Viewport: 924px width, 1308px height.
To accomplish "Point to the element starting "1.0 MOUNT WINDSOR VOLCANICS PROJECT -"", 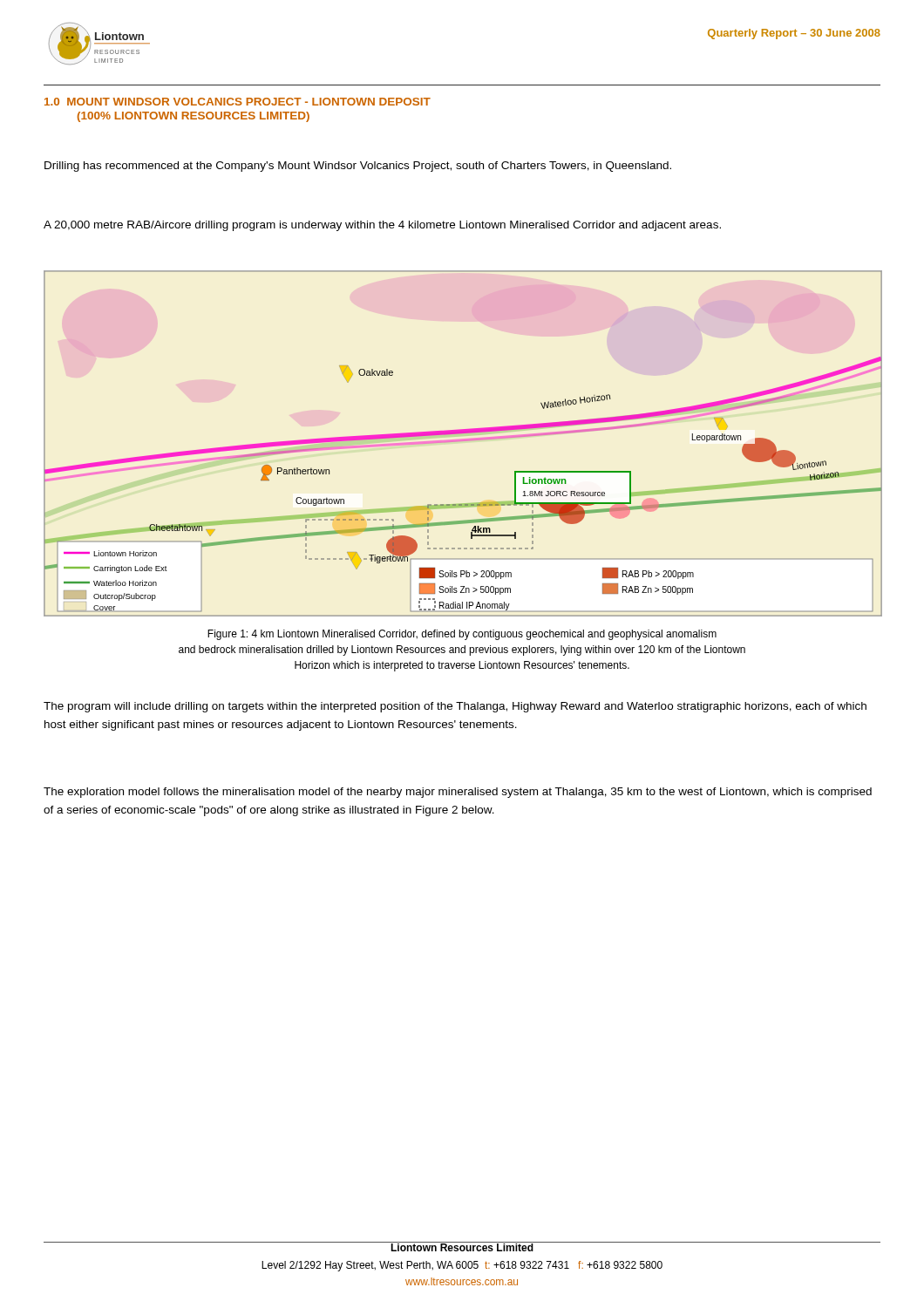I will [237, 109].
